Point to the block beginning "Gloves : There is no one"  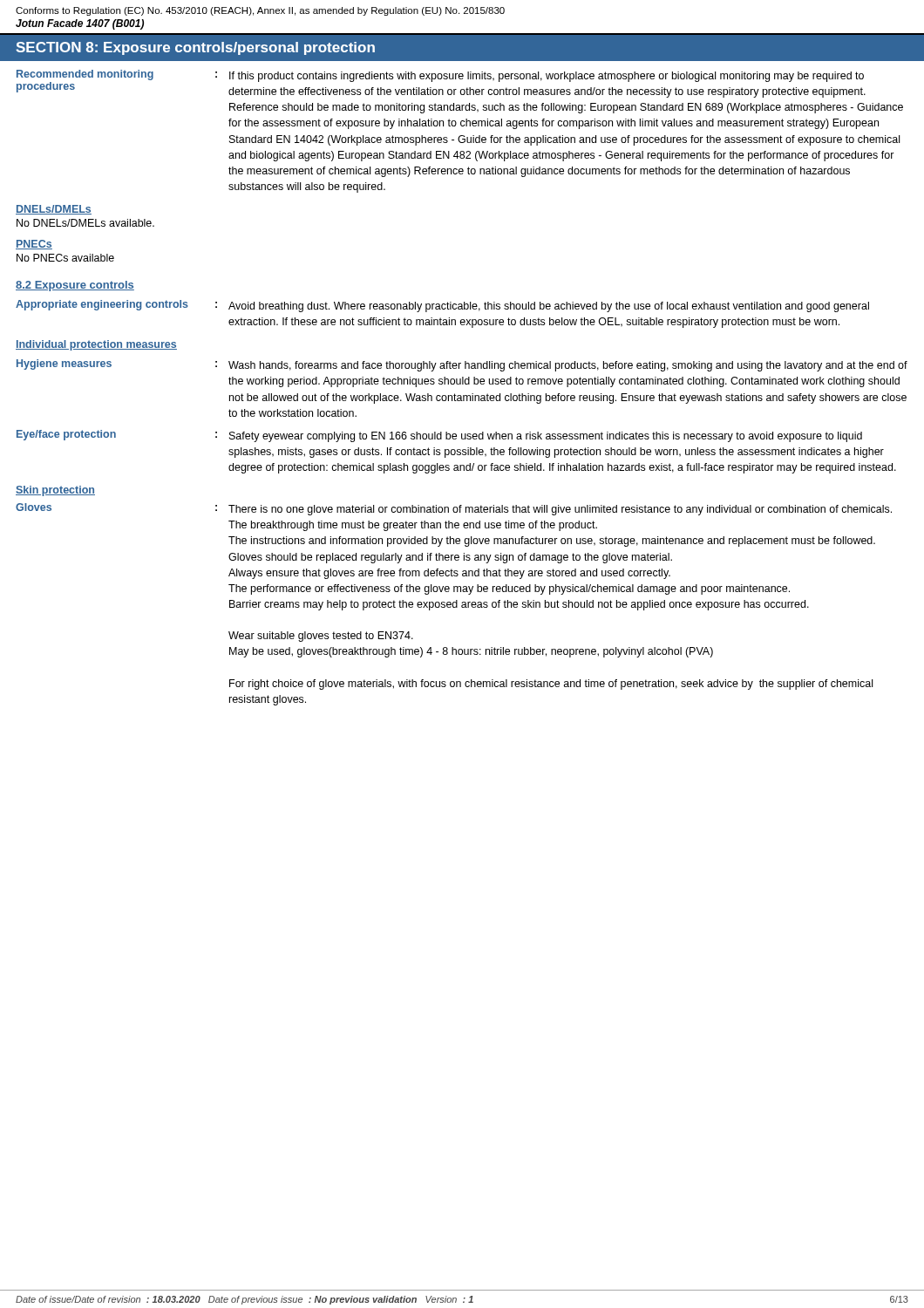tap(462, 604)
